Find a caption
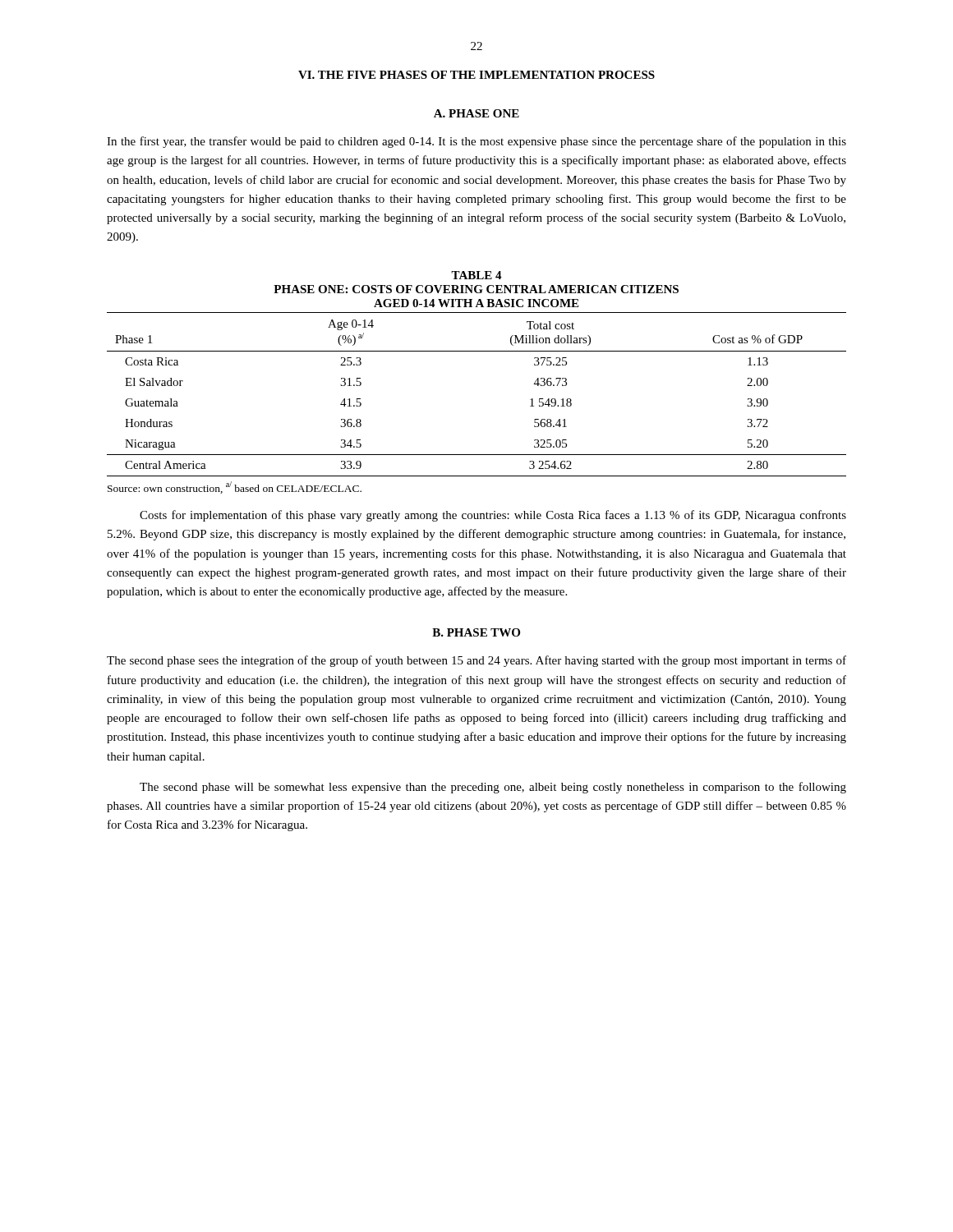 476,289
